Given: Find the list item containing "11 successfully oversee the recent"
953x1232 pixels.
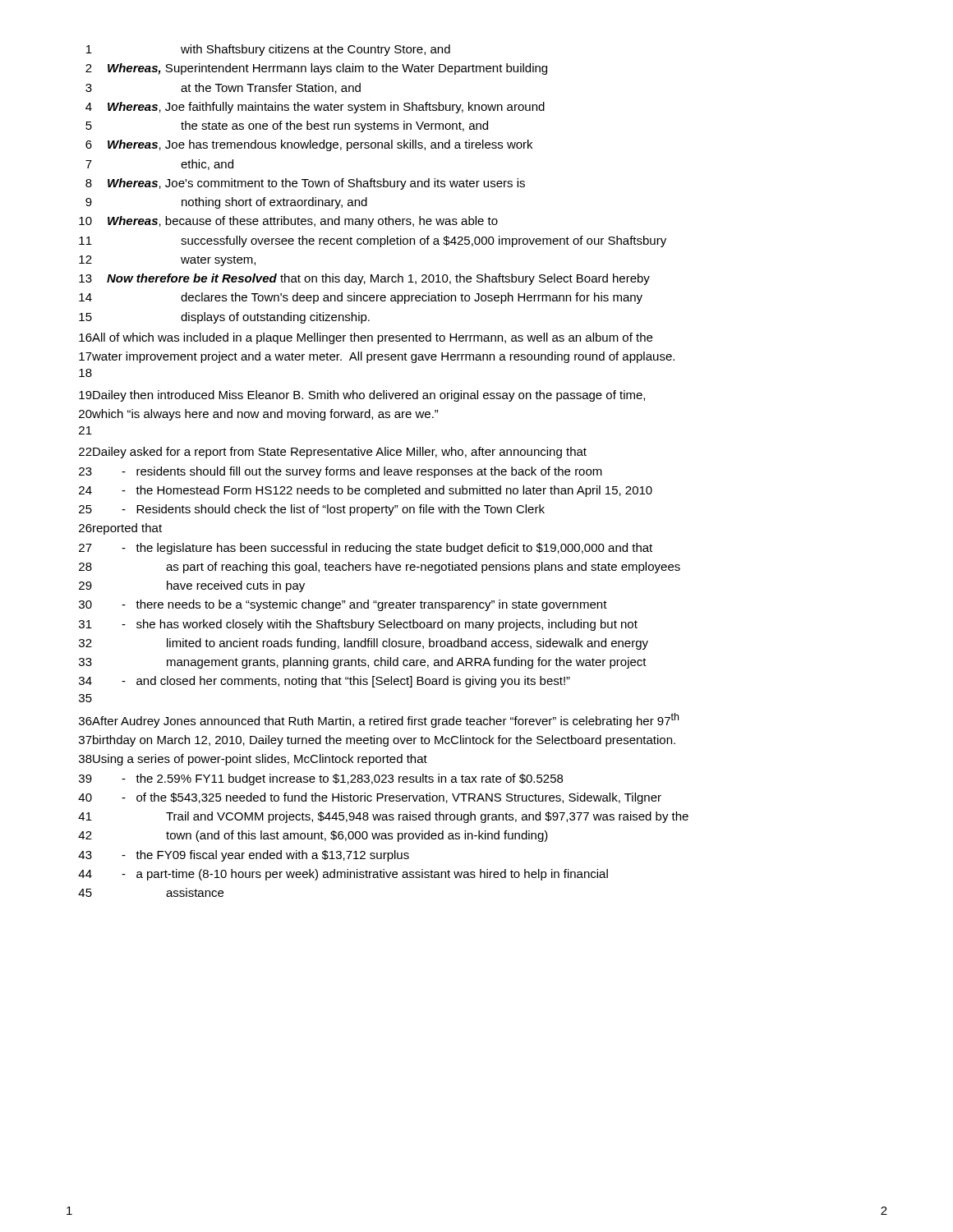Looking at the screenshot, I should tap(476, 240).
